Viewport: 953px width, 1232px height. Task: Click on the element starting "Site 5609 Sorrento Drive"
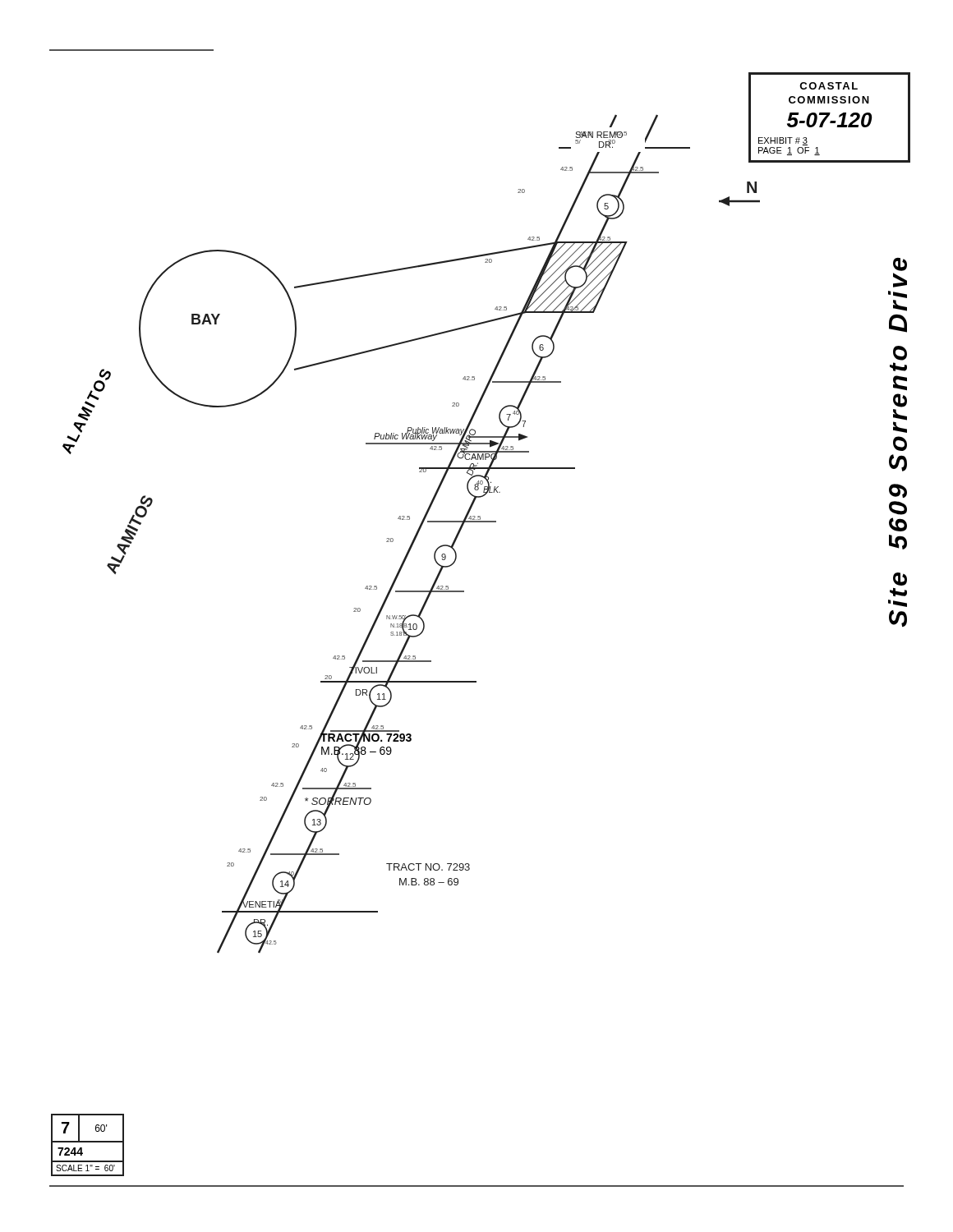tap(898, 441)
